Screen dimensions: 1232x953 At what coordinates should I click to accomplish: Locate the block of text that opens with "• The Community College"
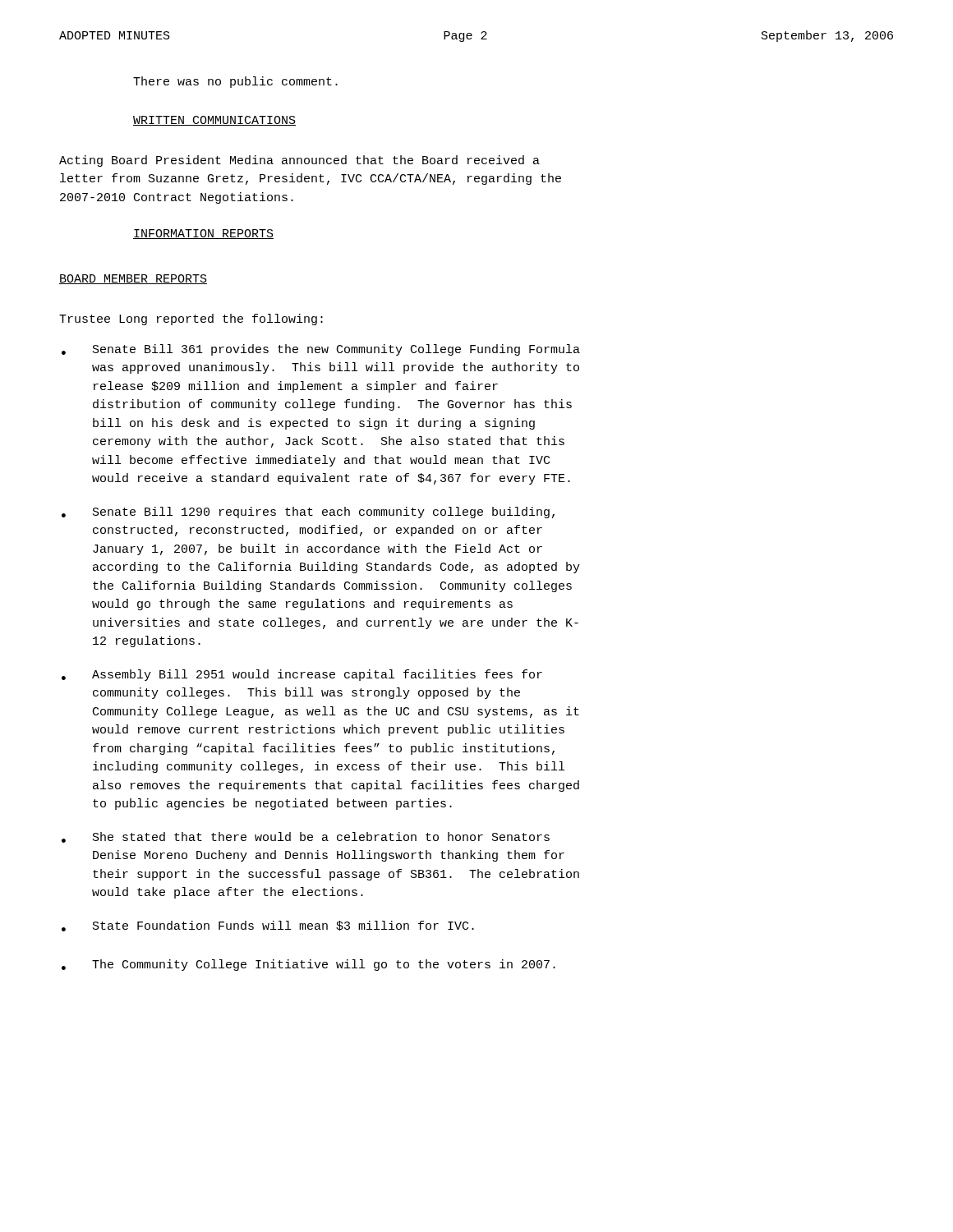(x=476, y=968)
